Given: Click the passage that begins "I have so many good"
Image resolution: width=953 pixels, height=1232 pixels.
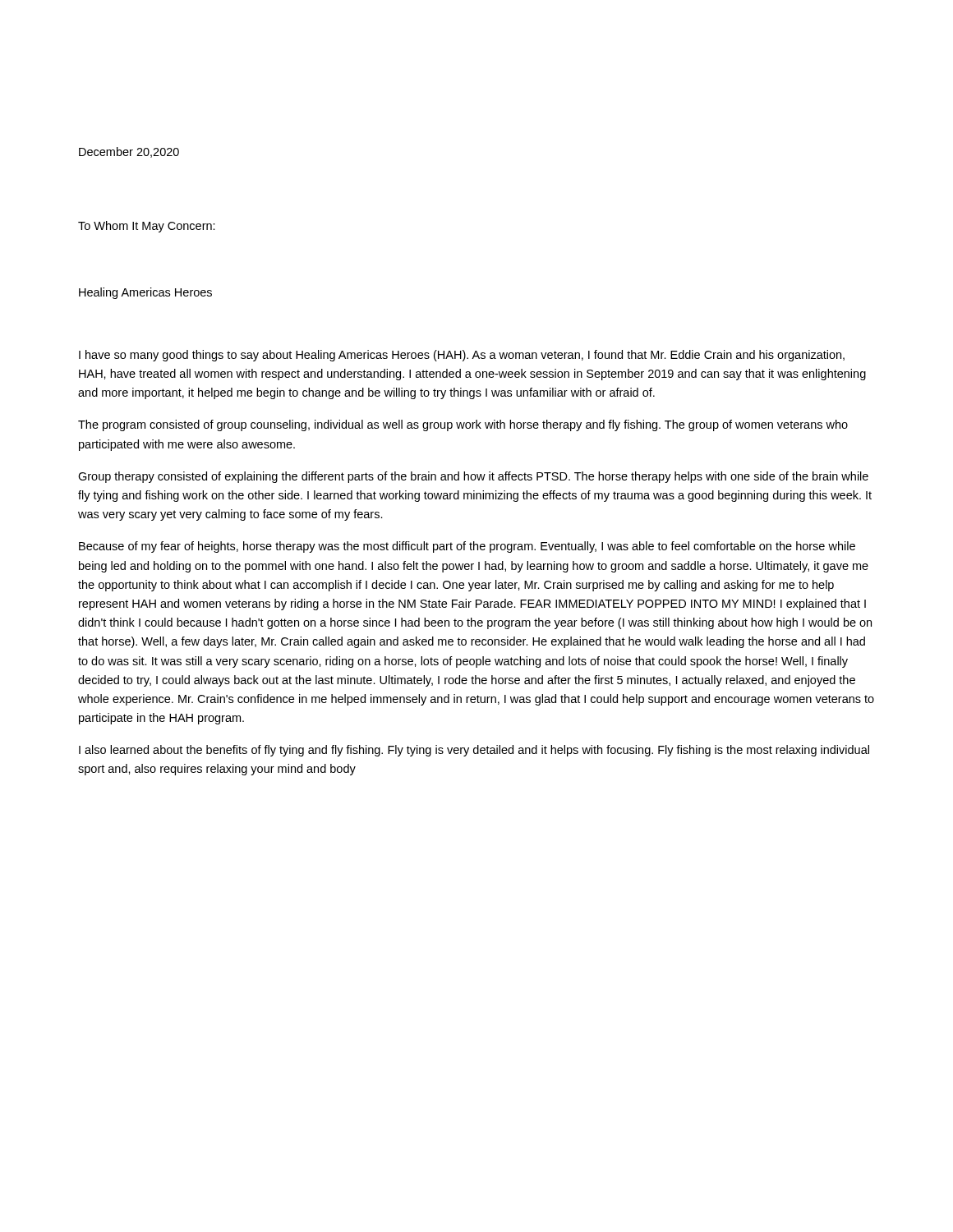Looking at the screenshot, I should [x=472, y=374].
